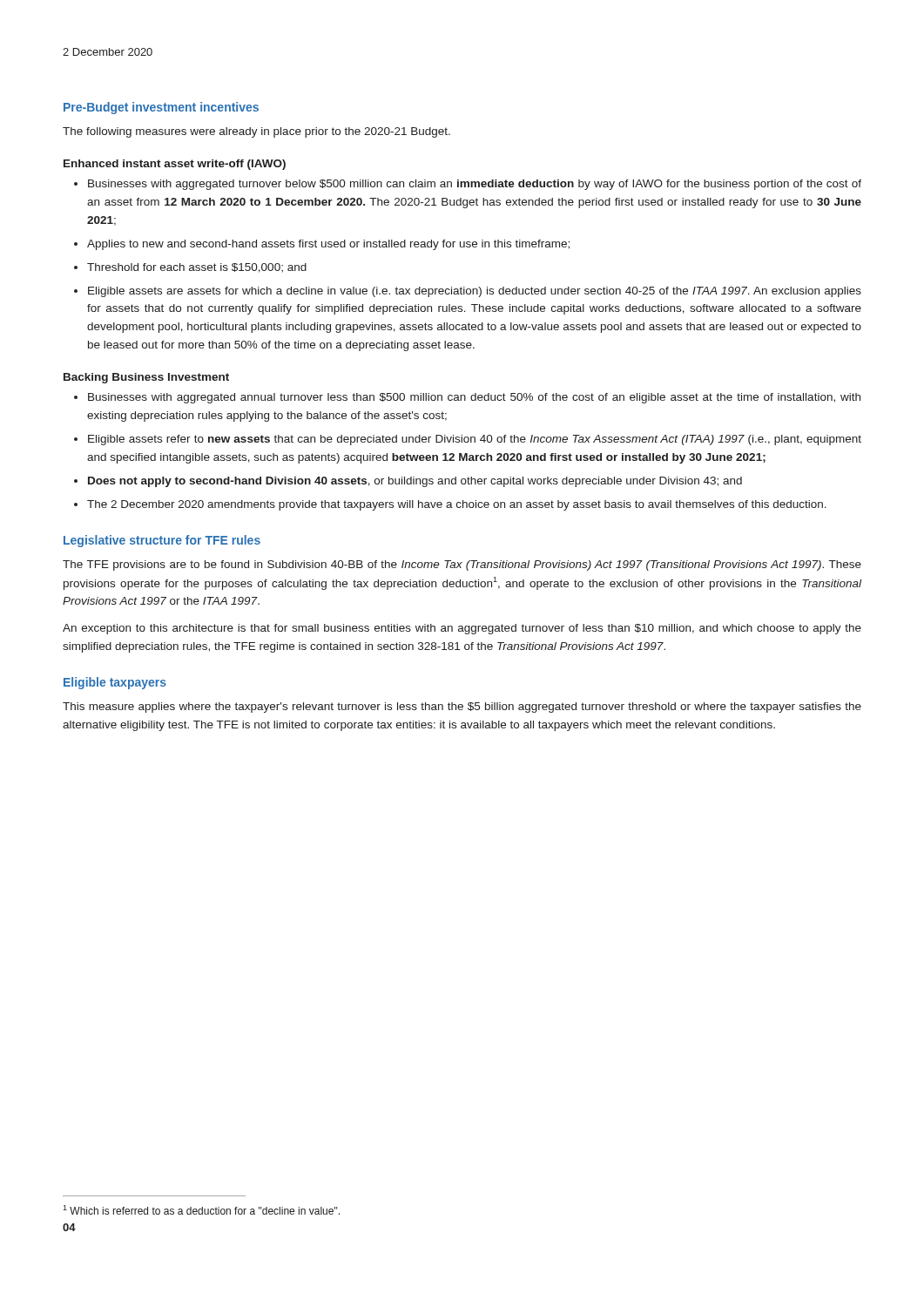924x1307 pixels.
Task: Select the text starting "Eligible assets are assets for which a decline"
Action: [x=462, y=318]
